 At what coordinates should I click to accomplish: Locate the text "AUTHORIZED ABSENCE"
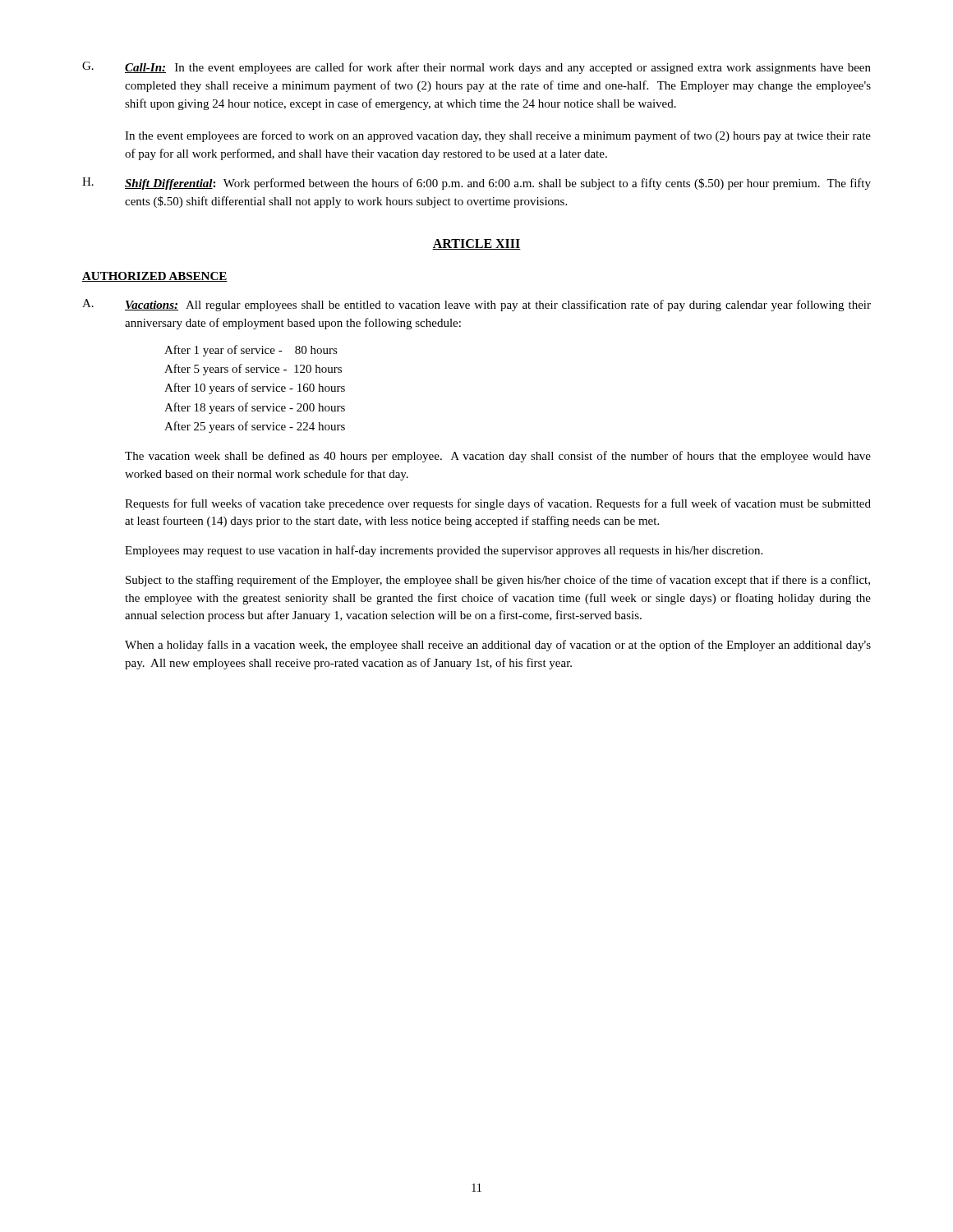[x=155, y=276]
